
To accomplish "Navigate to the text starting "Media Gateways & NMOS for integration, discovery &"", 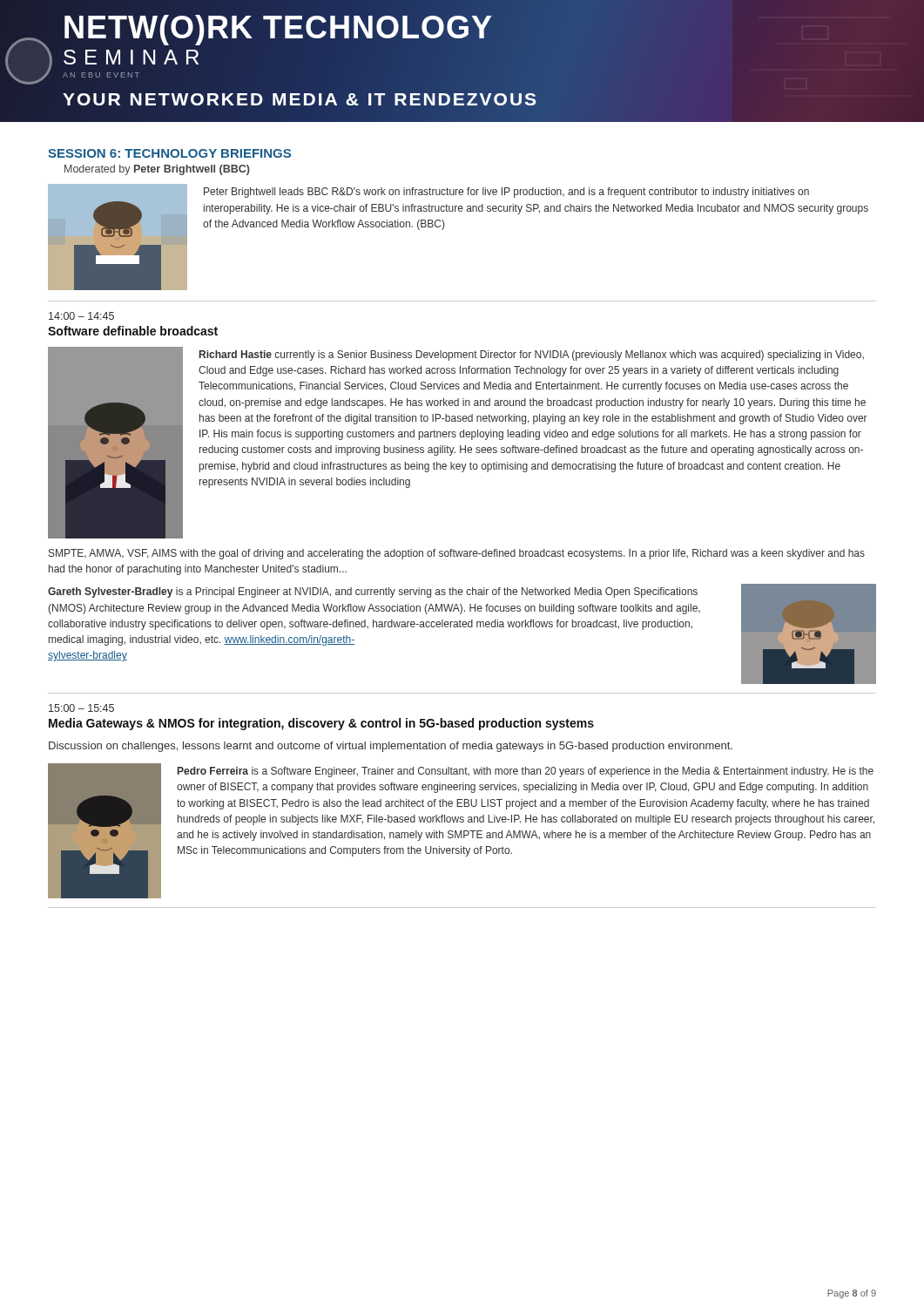I will tap(321, 724).
